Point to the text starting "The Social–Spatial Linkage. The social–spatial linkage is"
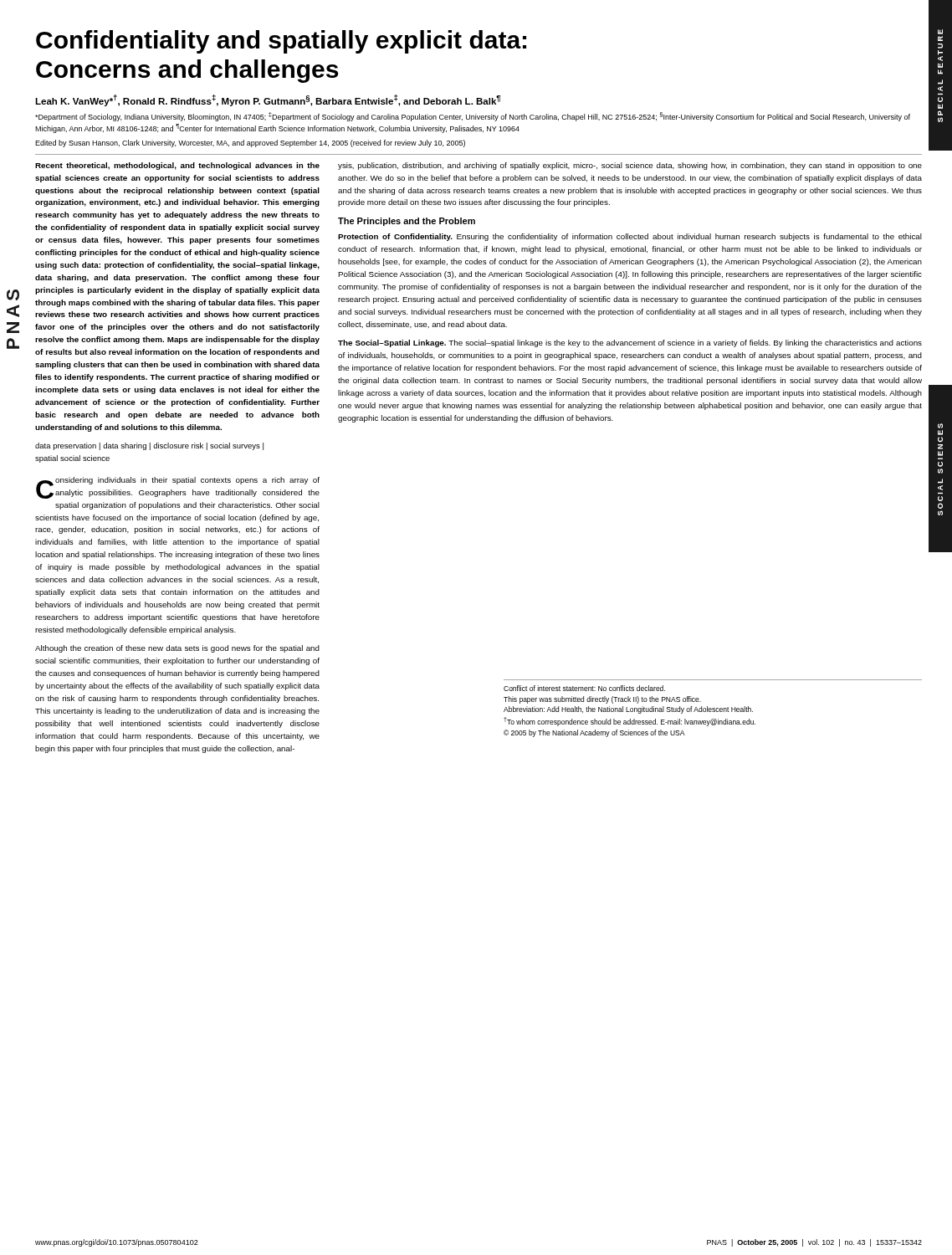Viewport: 952px width, 1255px height. coord(630,380)
